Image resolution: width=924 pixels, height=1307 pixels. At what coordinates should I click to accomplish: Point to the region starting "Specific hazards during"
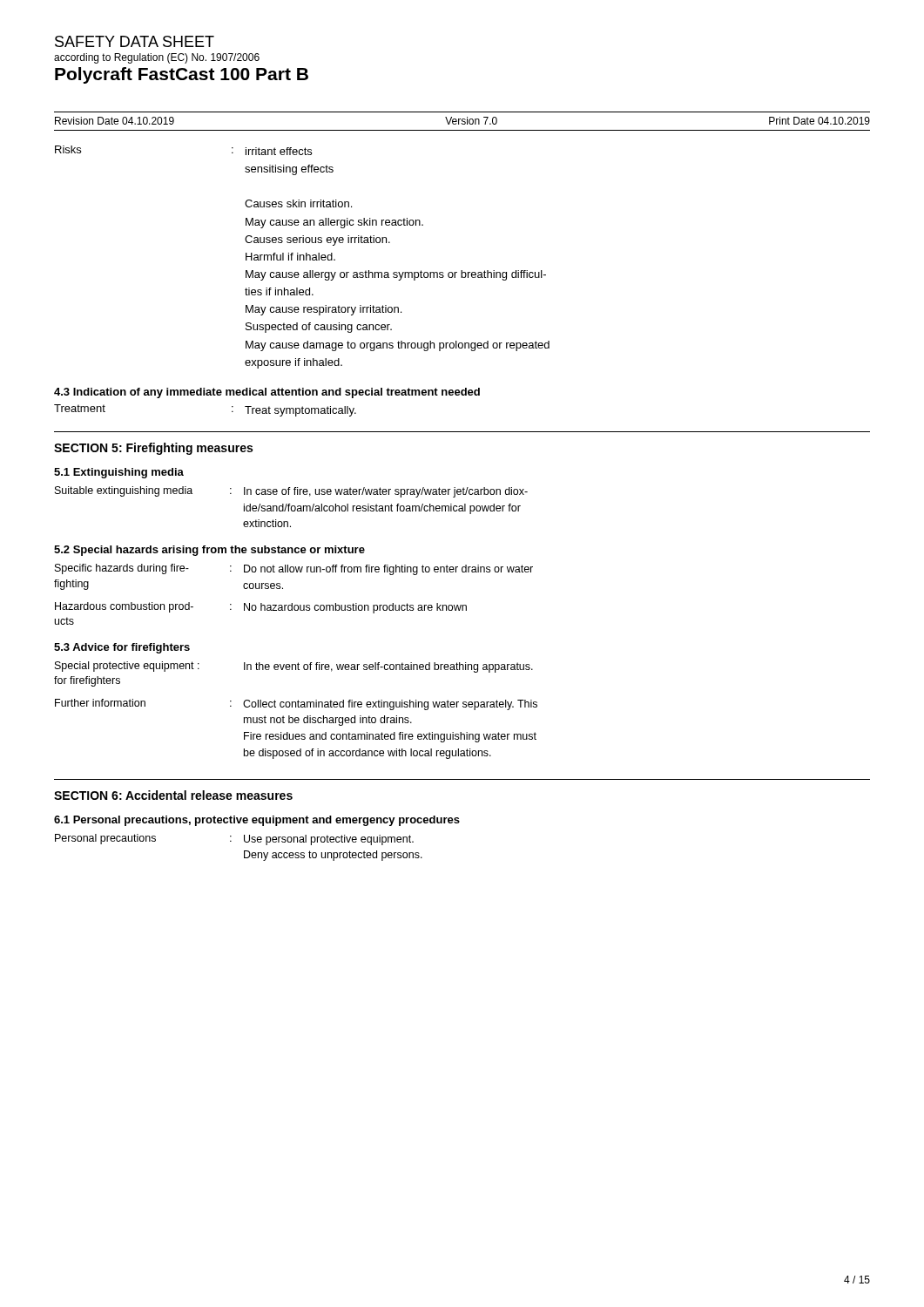(x=462, y=578)
